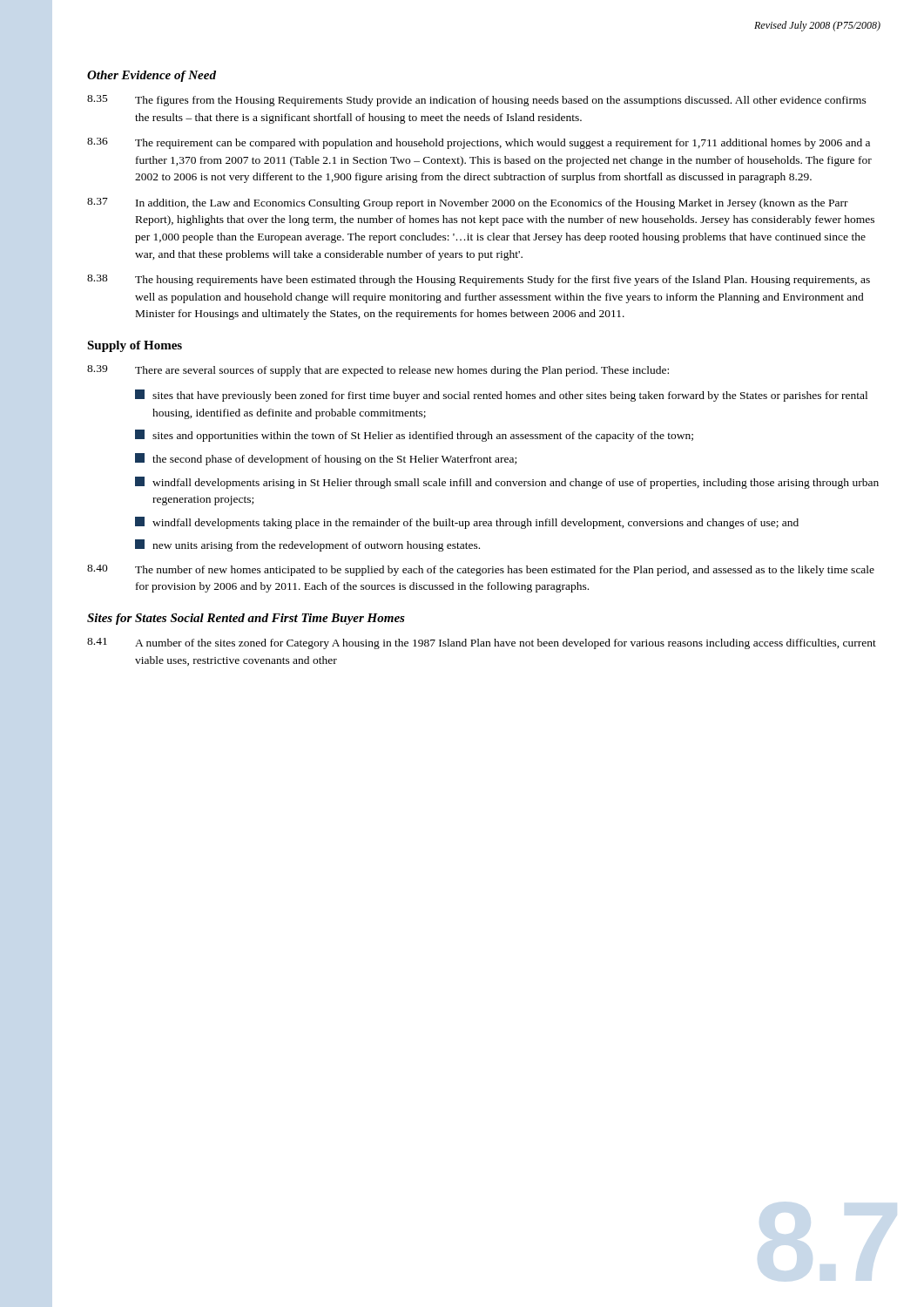
Task: Select the element starting "sites and opportunities"
Action: pos(508,436)
